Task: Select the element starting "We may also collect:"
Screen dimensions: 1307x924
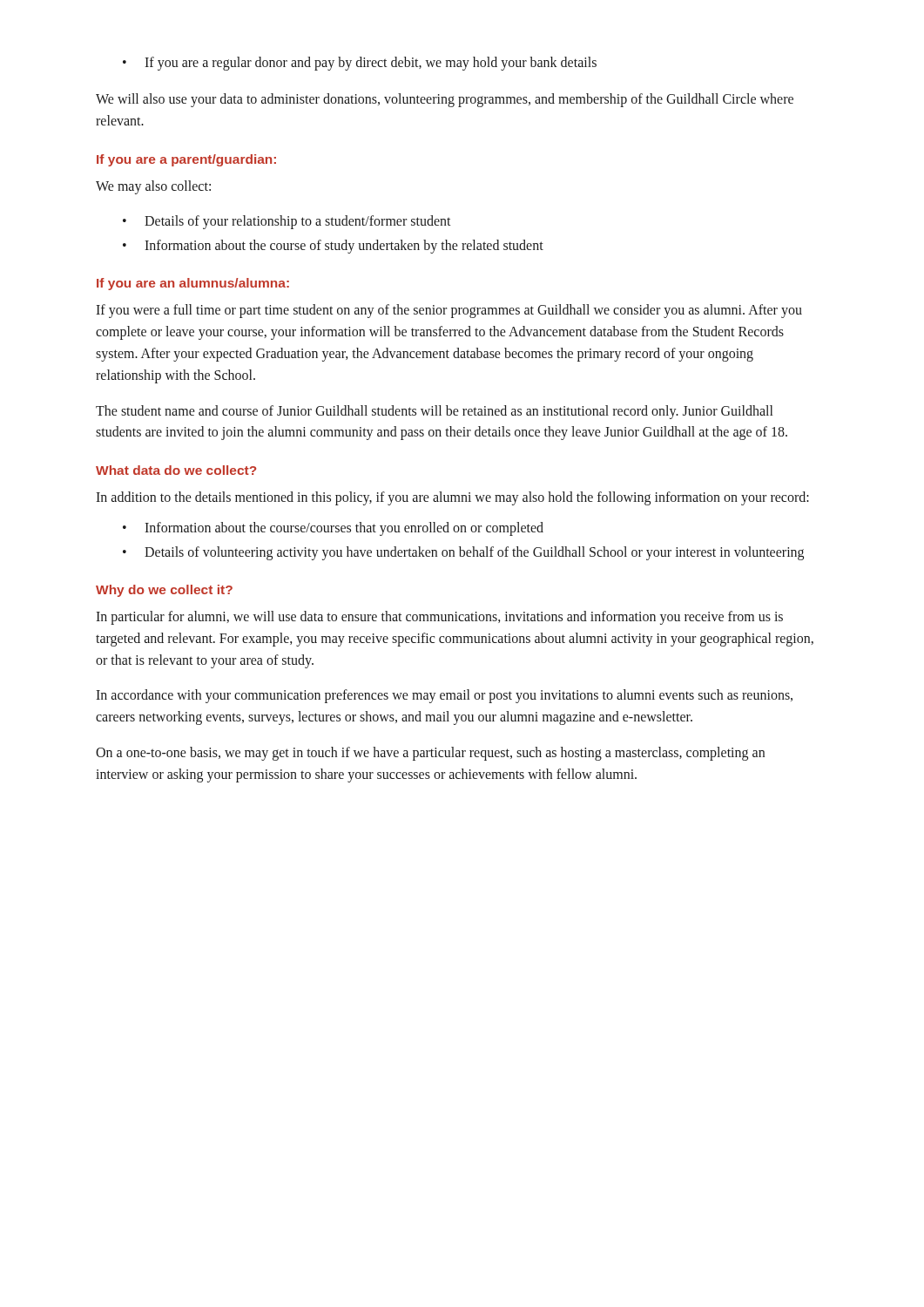Action: click(153, 187)
